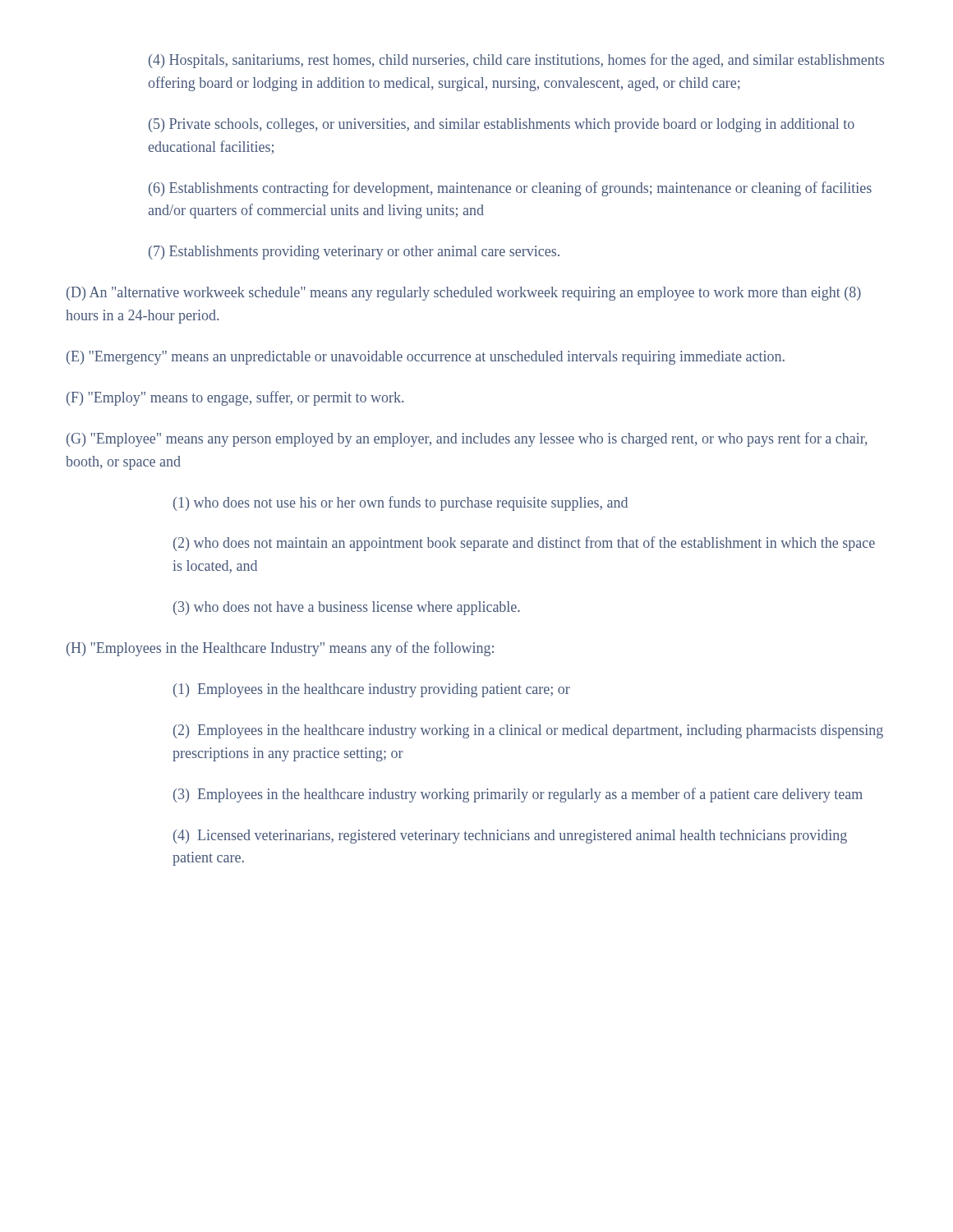
Task: Navigate to the text starting "(6) Establishments contracting"
Action: click(x=510, y=199)
